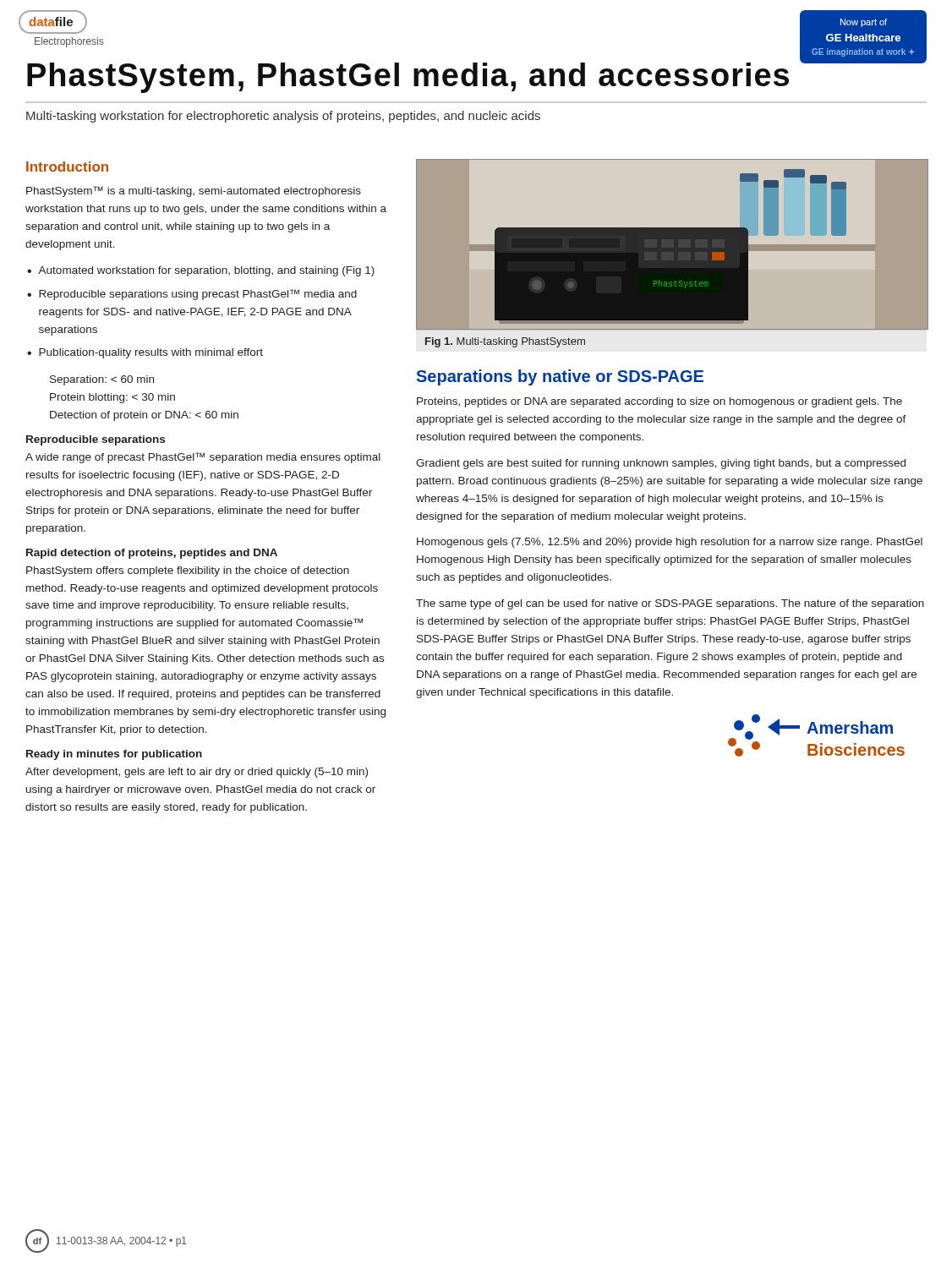Click where it says "Rapid detection of proteins, peptides and DNA"
This screenshot has width=952, height=1268.
pos(152,552)
